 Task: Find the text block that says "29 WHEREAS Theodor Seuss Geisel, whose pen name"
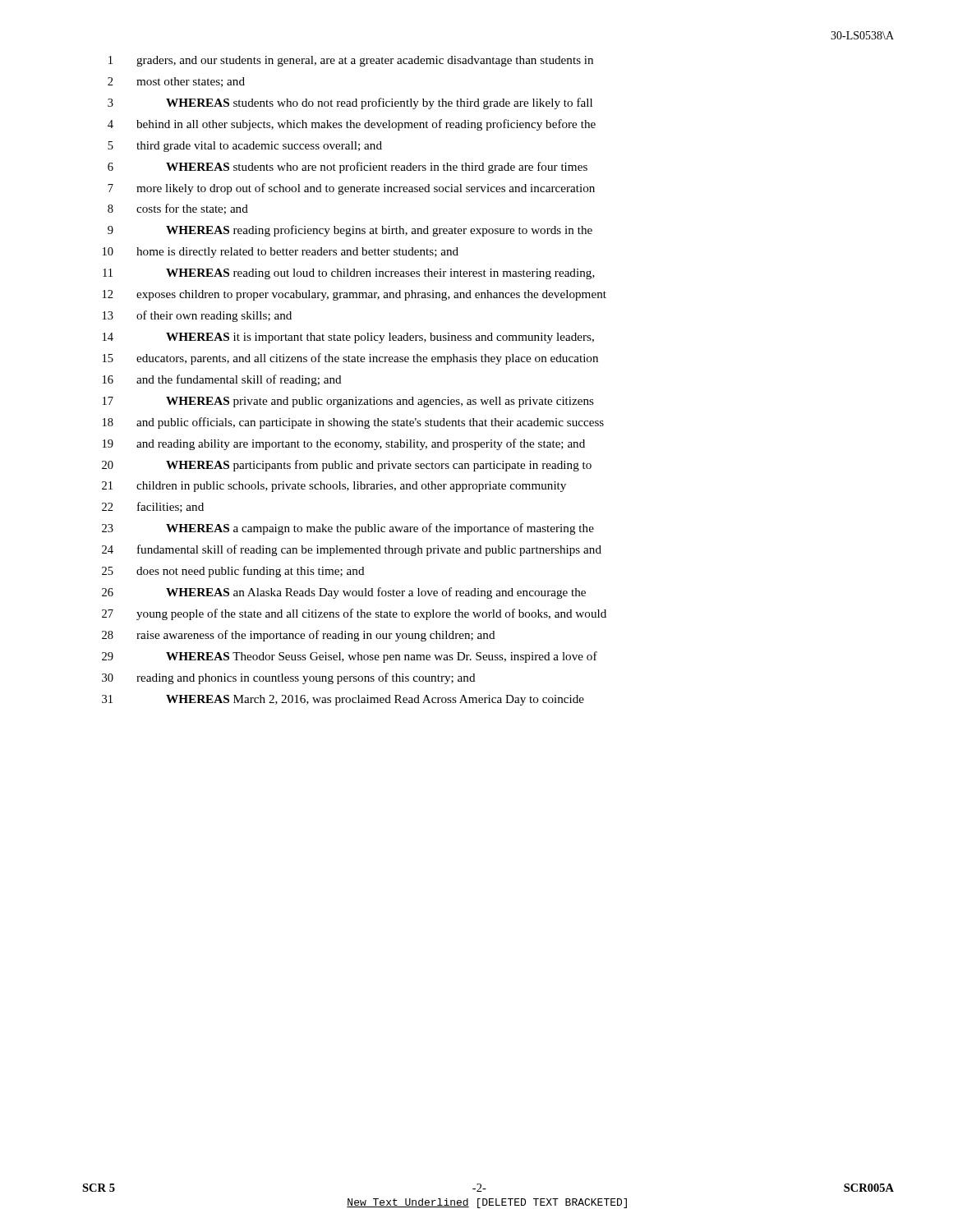pyautogui.click(x=488, y=667)
